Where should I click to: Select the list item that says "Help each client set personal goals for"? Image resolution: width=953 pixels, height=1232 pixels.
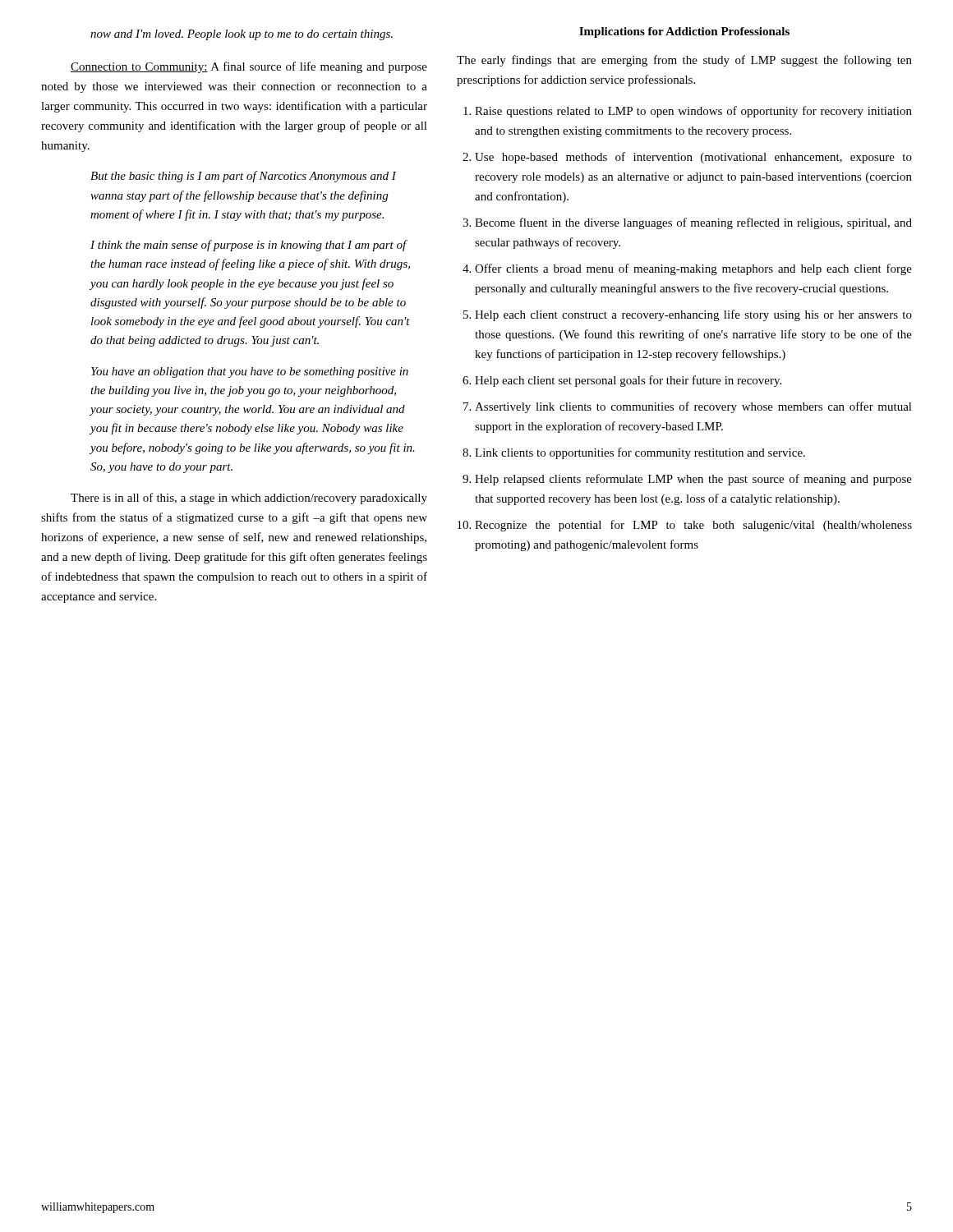click(x=693, y=380)
